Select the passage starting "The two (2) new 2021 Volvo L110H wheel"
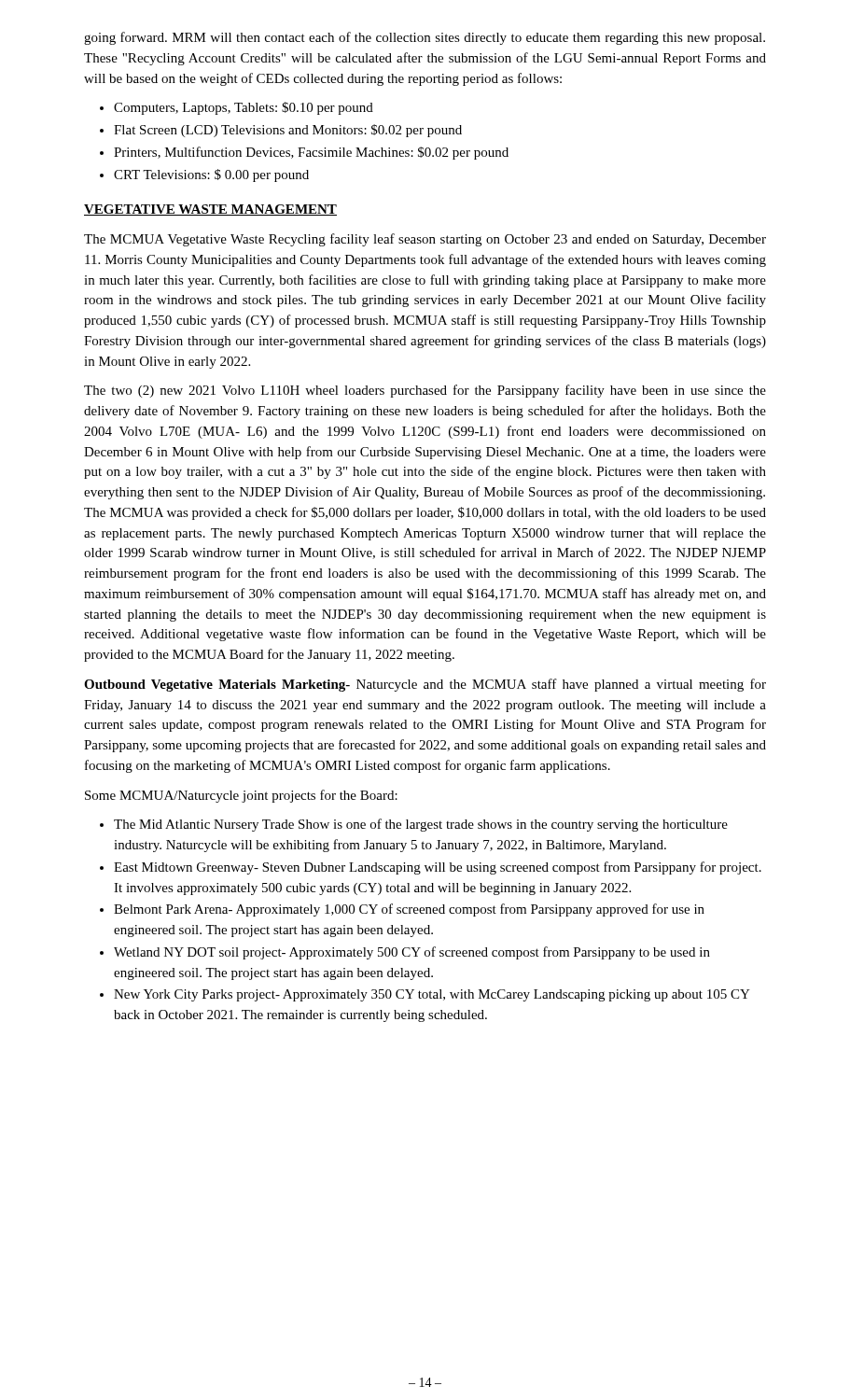850x1400 pixels. pos(425,523)
